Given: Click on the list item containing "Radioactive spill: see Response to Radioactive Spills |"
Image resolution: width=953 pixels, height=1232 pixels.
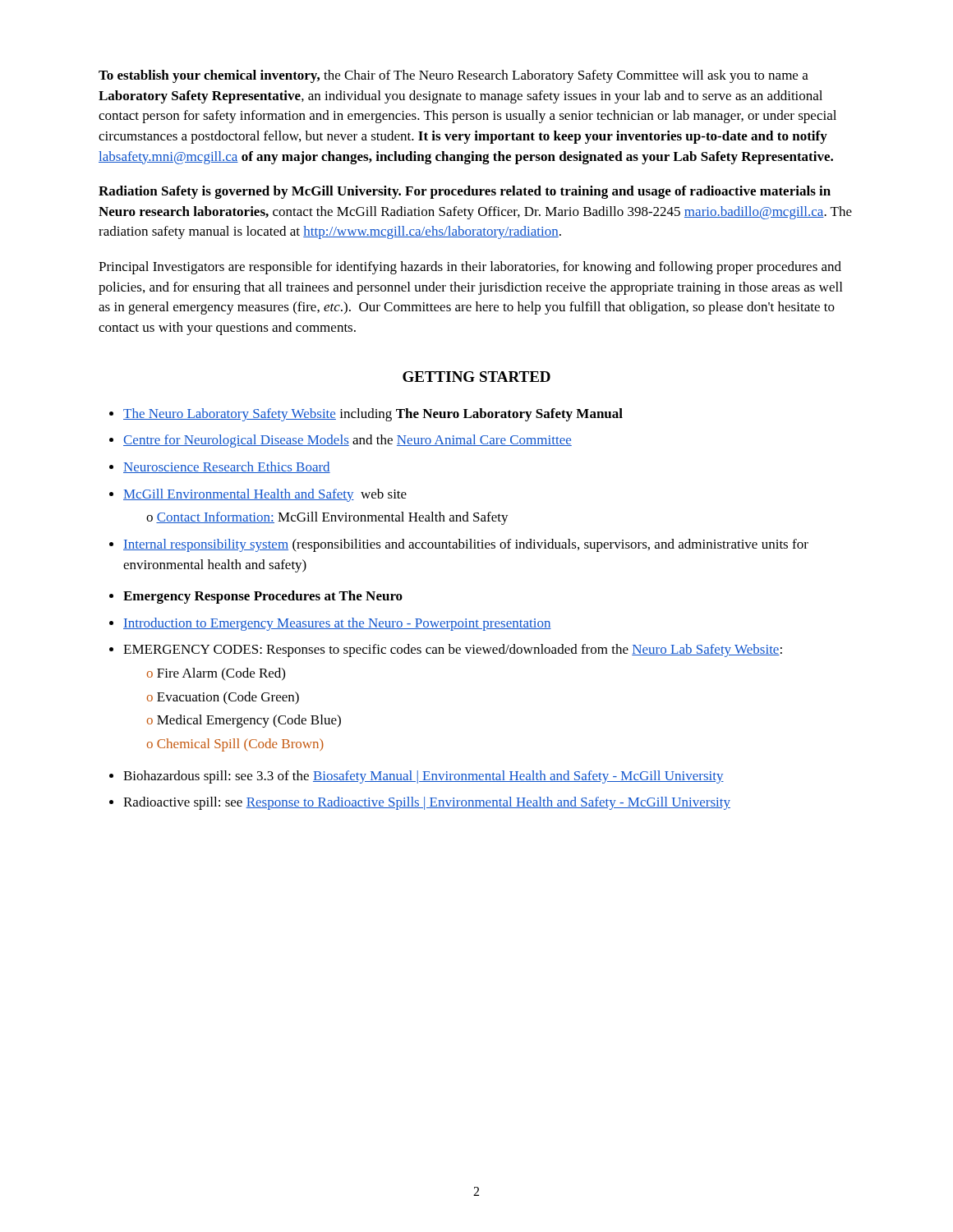Looking at the screenshot, I should coord(427,802).
